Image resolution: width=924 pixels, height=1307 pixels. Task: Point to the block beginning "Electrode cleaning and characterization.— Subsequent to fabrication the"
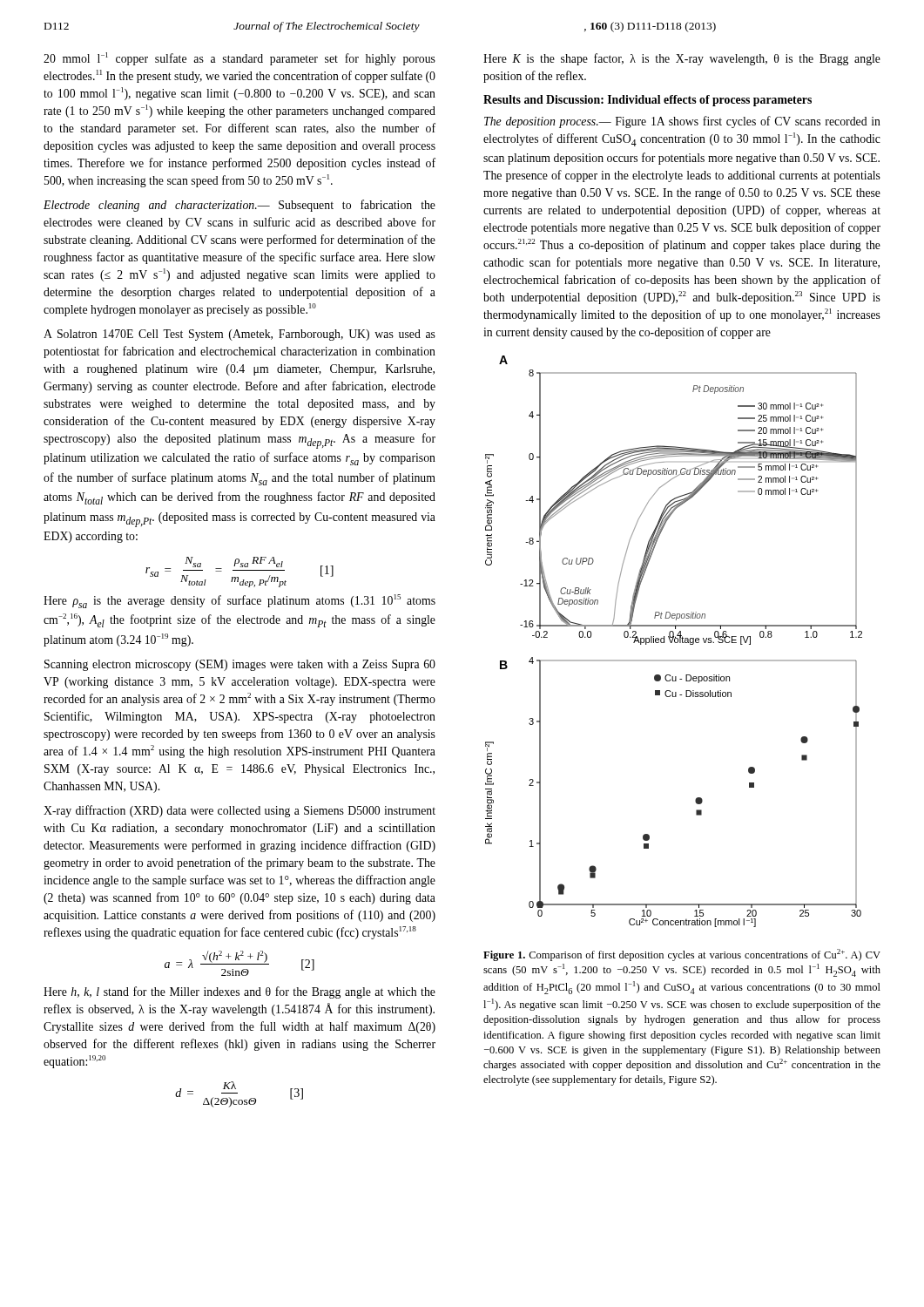tap(240, 258)
